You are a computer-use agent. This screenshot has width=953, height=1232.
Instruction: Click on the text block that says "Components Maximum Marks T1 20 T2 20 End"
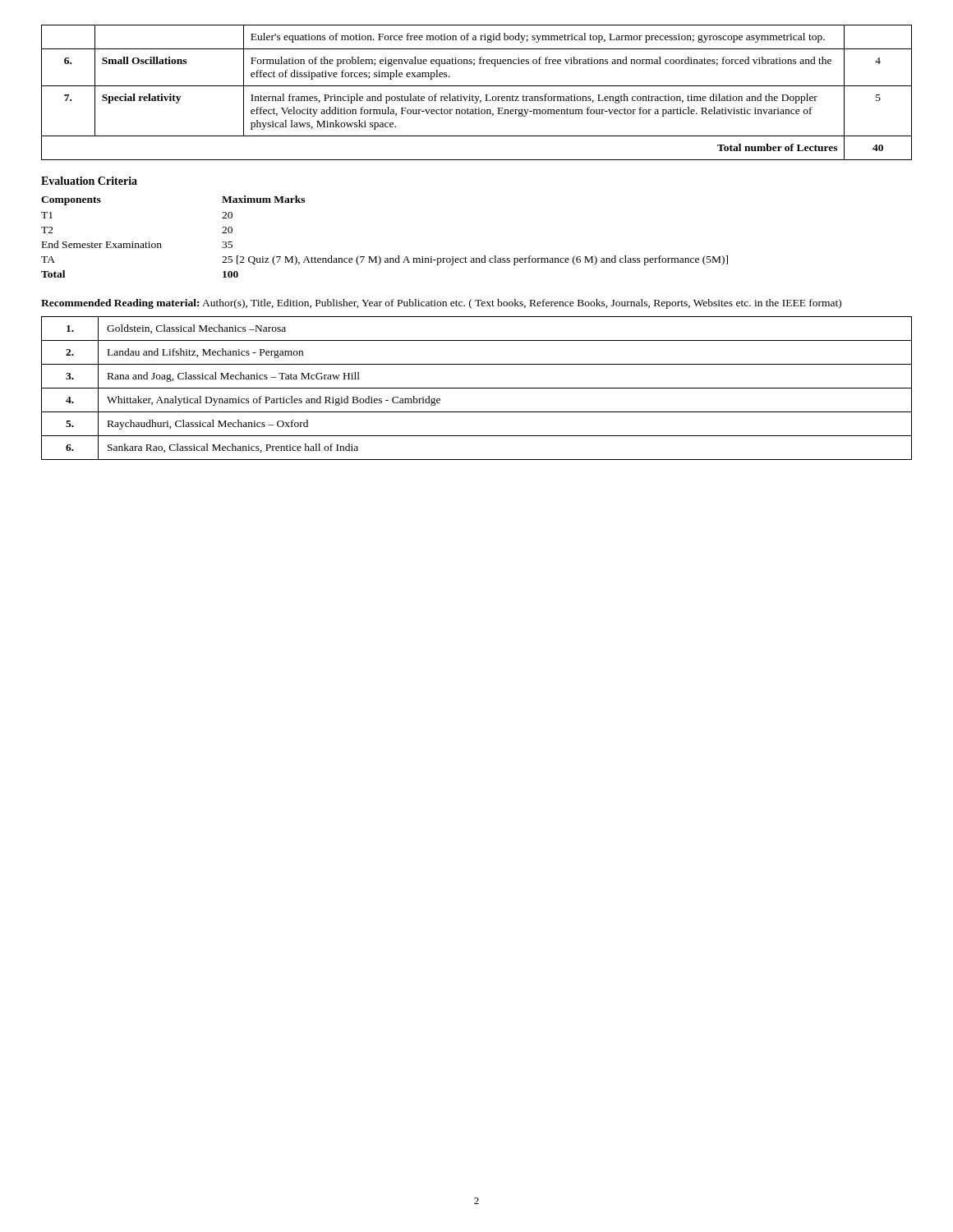click(68, 200)
